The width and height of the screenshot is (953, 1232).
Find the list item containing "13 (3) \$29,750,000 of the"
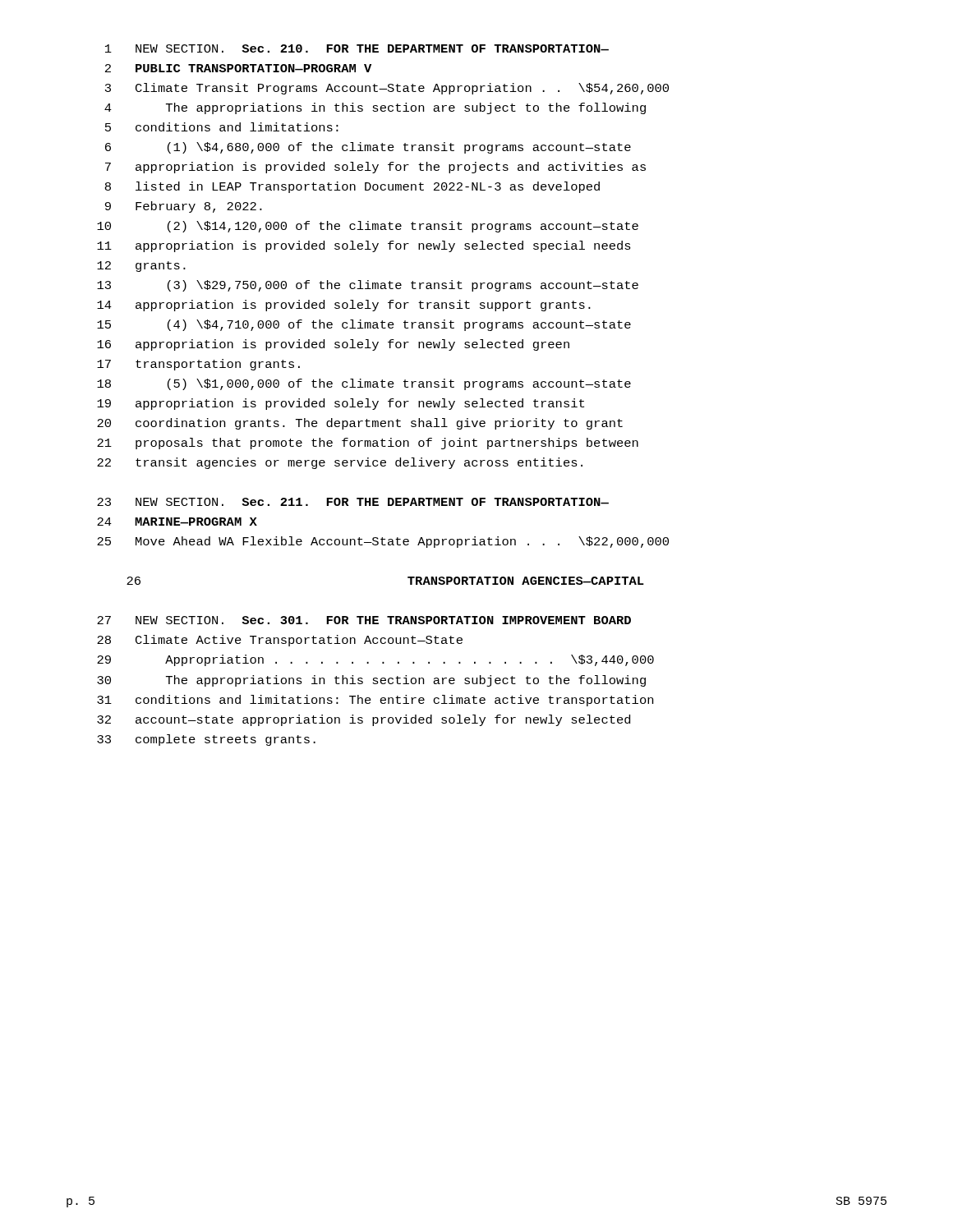click(x=485, y=296)
